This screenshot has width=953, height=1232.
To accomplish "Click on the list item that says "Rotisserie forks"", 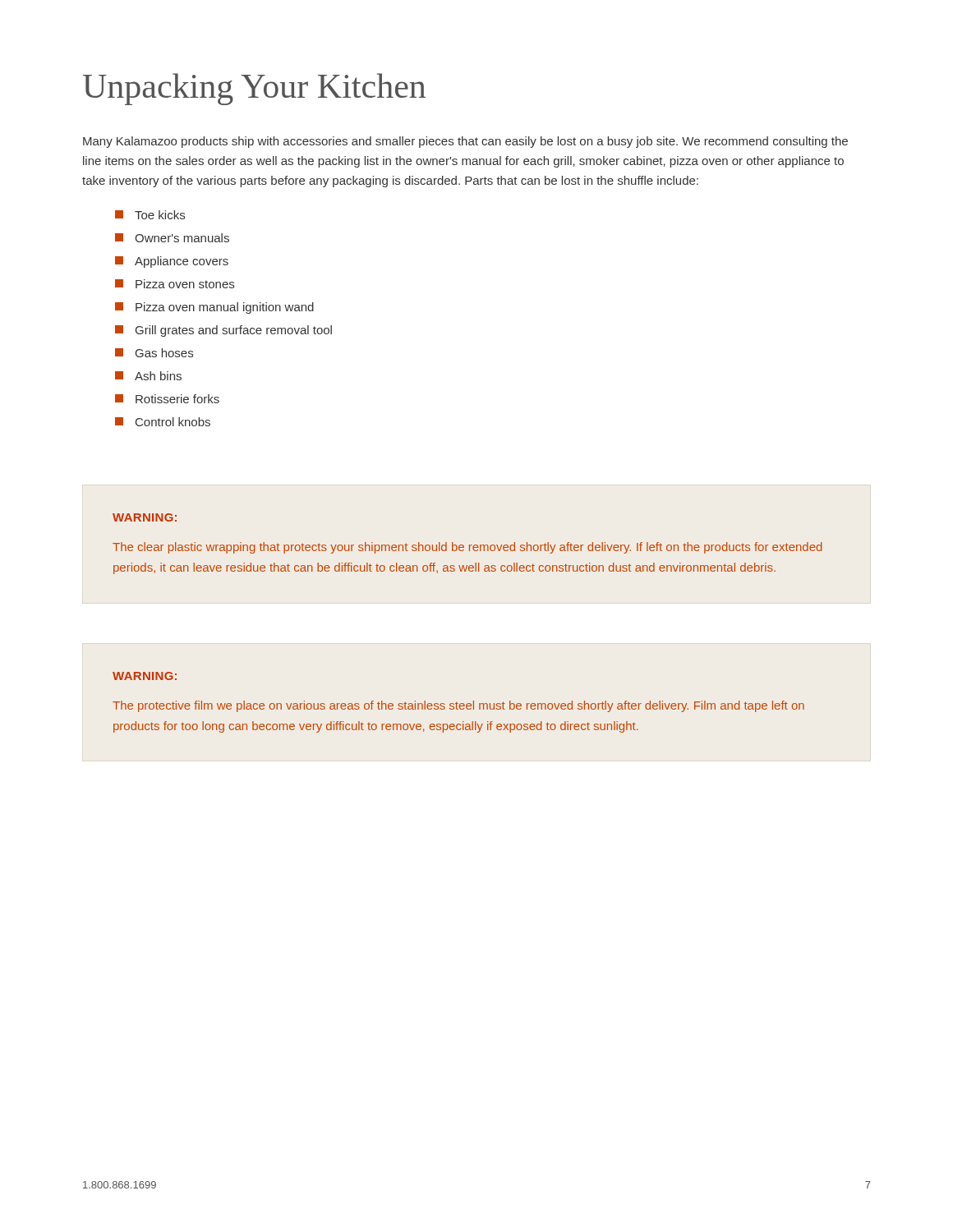I will (x=167, y=400).
